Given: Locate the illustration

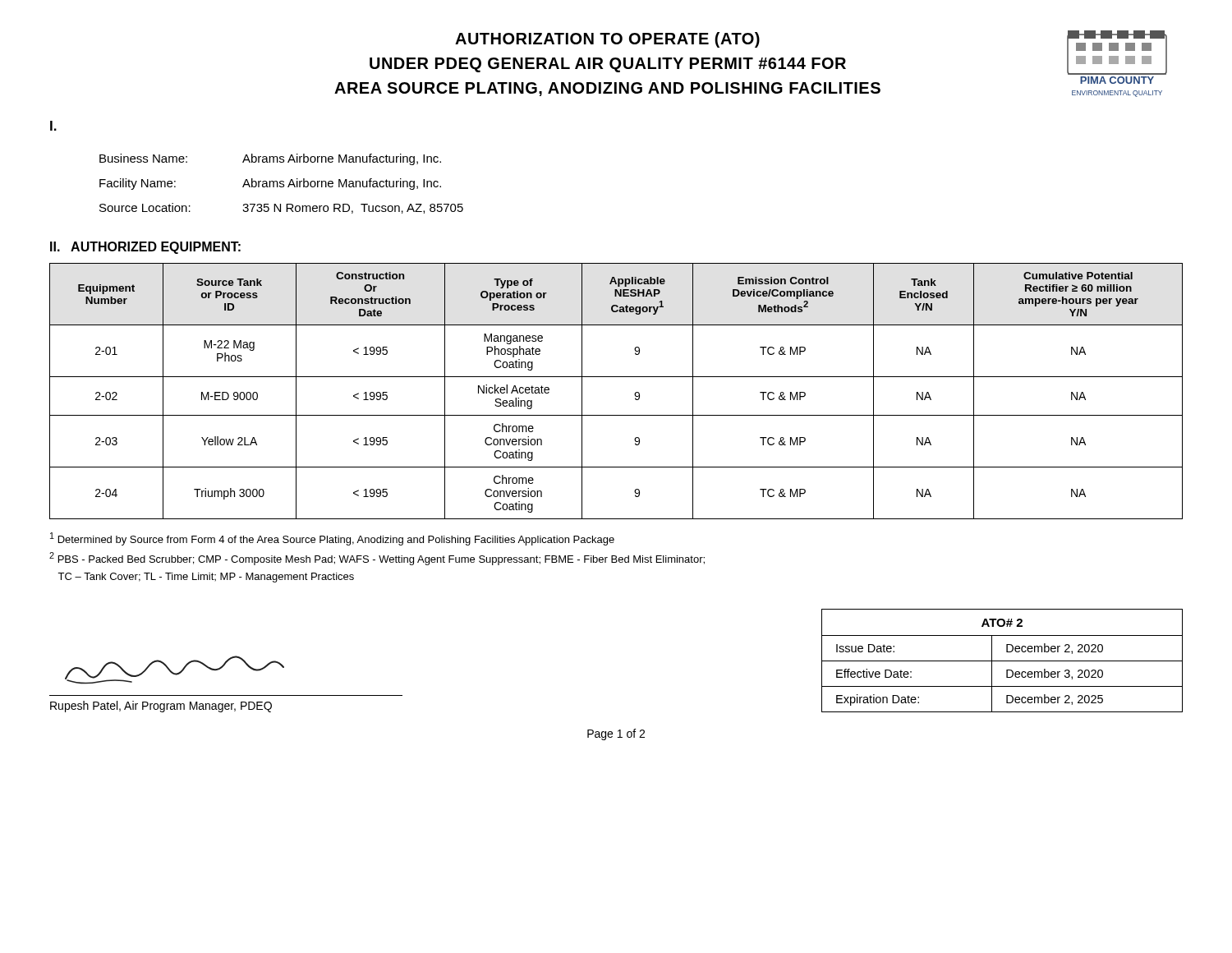Looking at the screenshot, I should [x=246, y=669].
